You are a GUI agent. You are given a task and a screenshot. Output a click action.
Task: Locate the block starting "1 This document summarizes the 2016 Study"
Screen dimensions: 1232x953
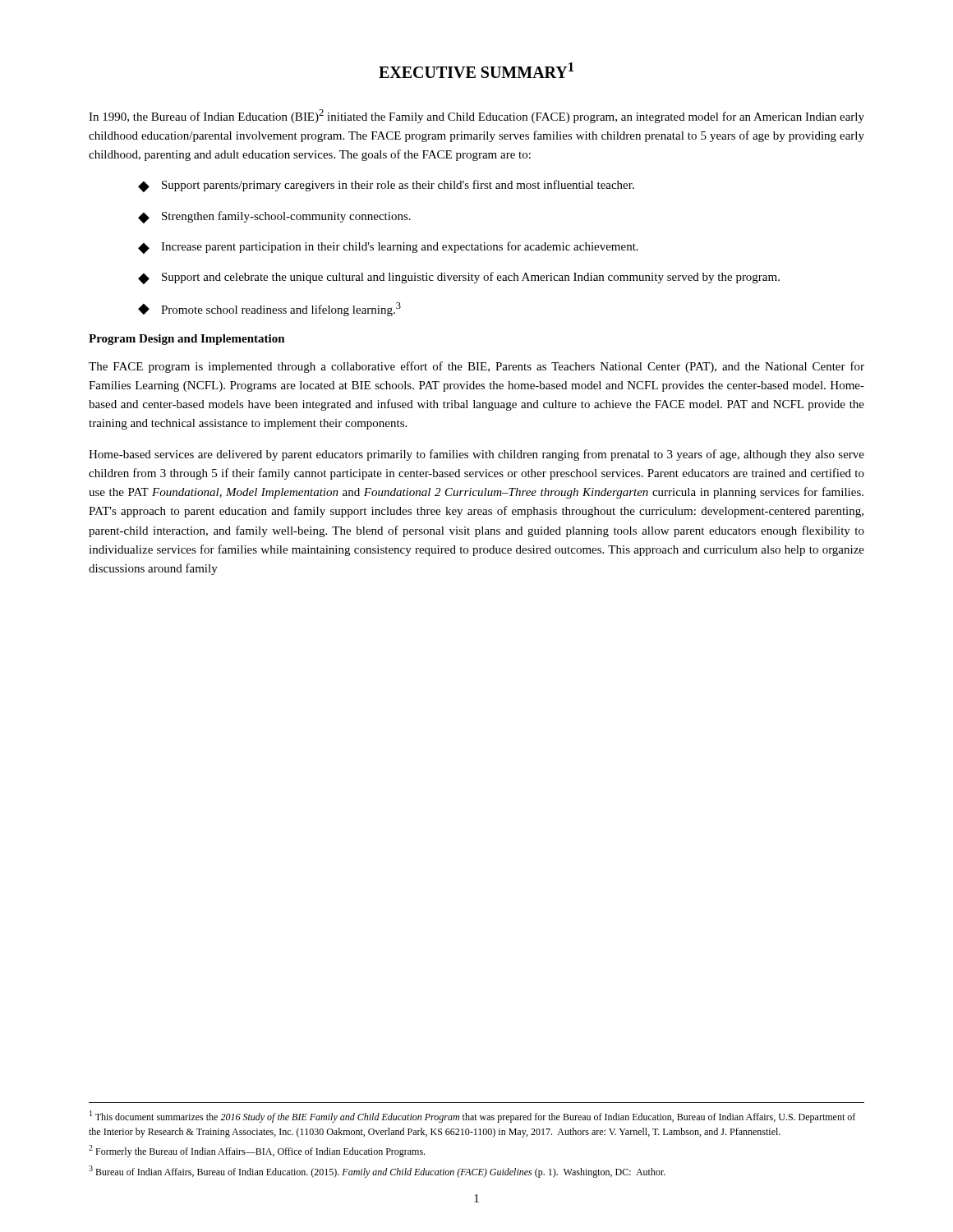(x=472, y=1123)
